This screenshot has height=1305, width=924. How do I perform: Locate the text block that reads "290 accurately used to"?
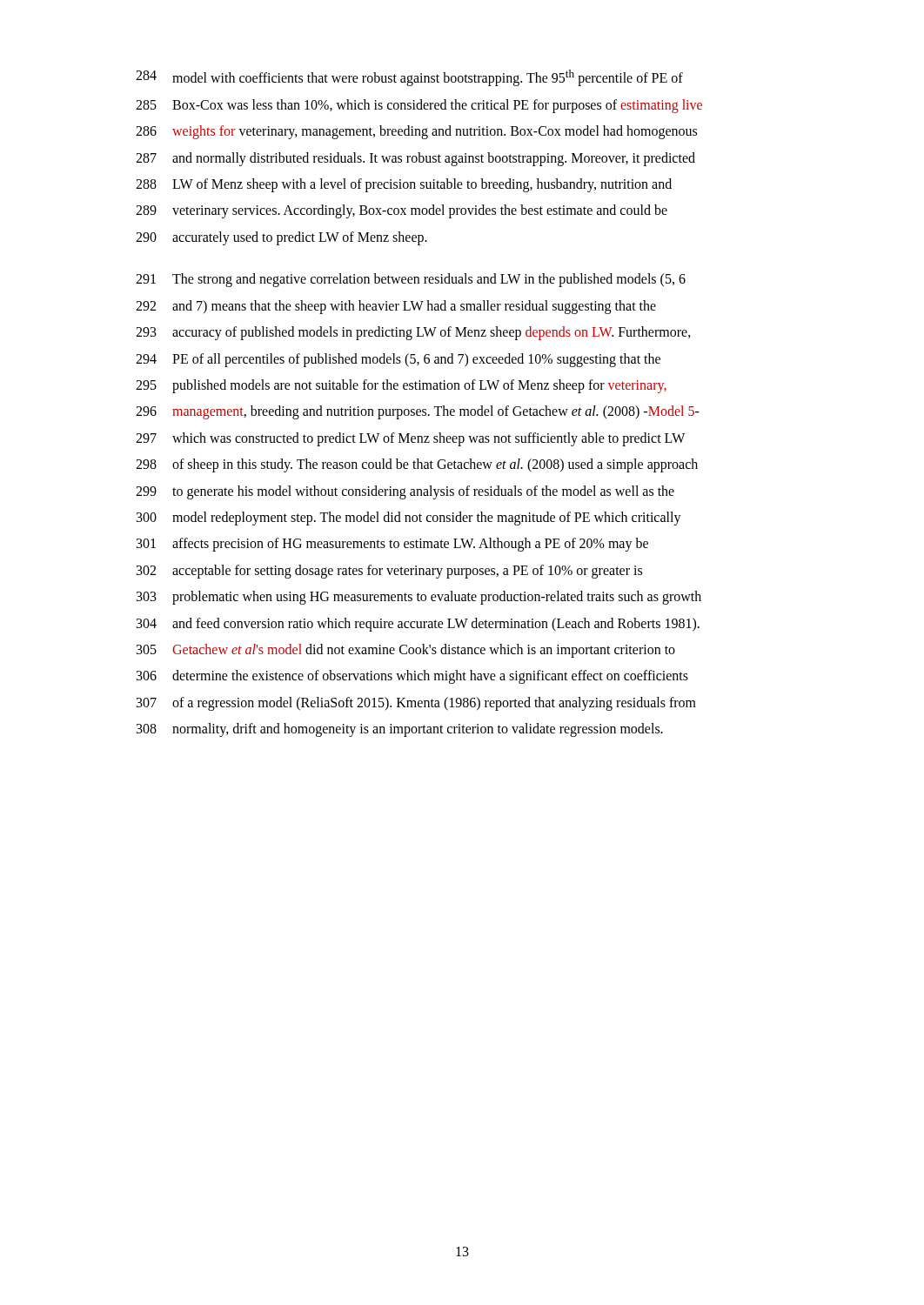tap(281, 238)
